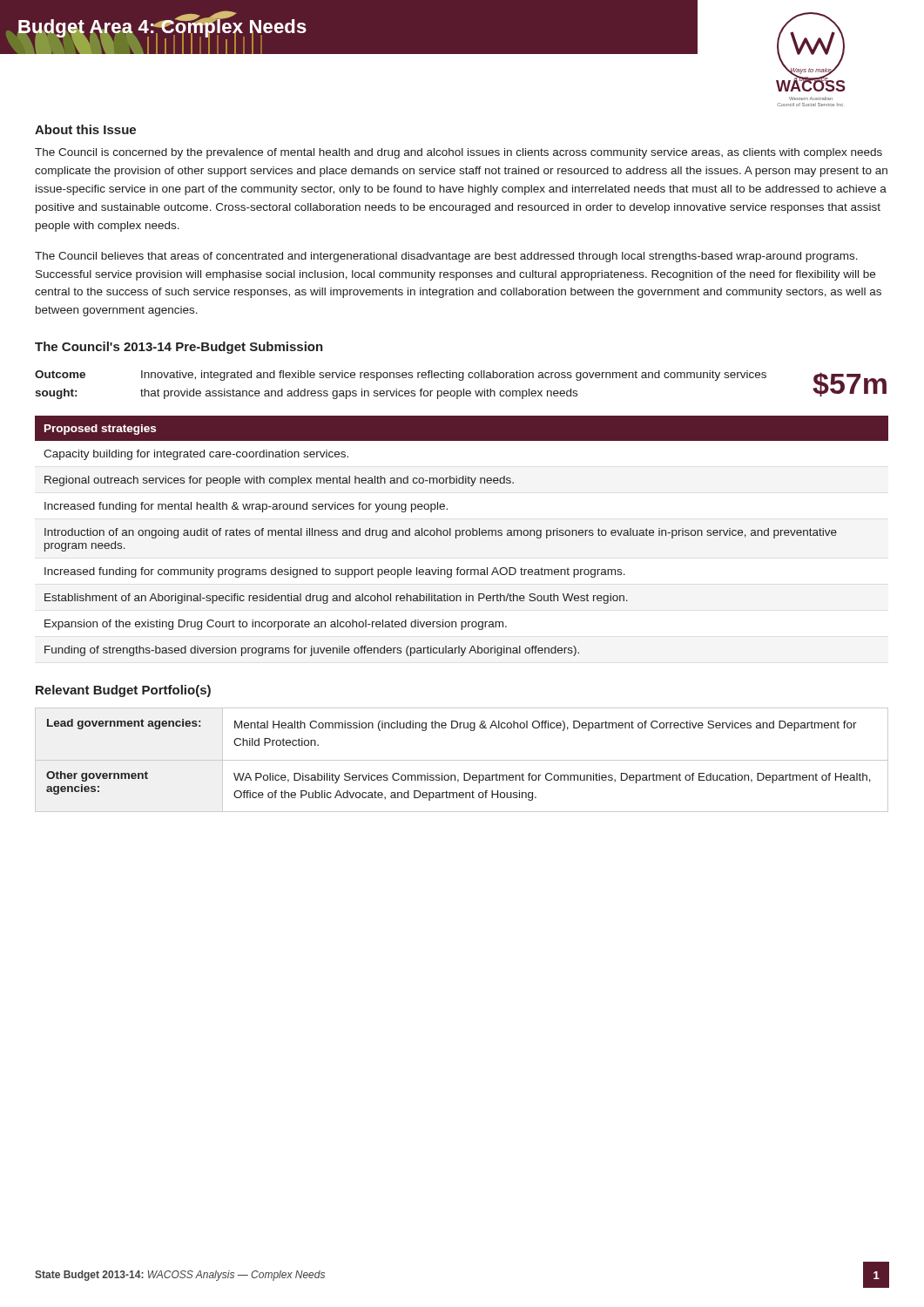
Task: Select the table that reads "Regional outreach services for people"
Action: point(462,539)
